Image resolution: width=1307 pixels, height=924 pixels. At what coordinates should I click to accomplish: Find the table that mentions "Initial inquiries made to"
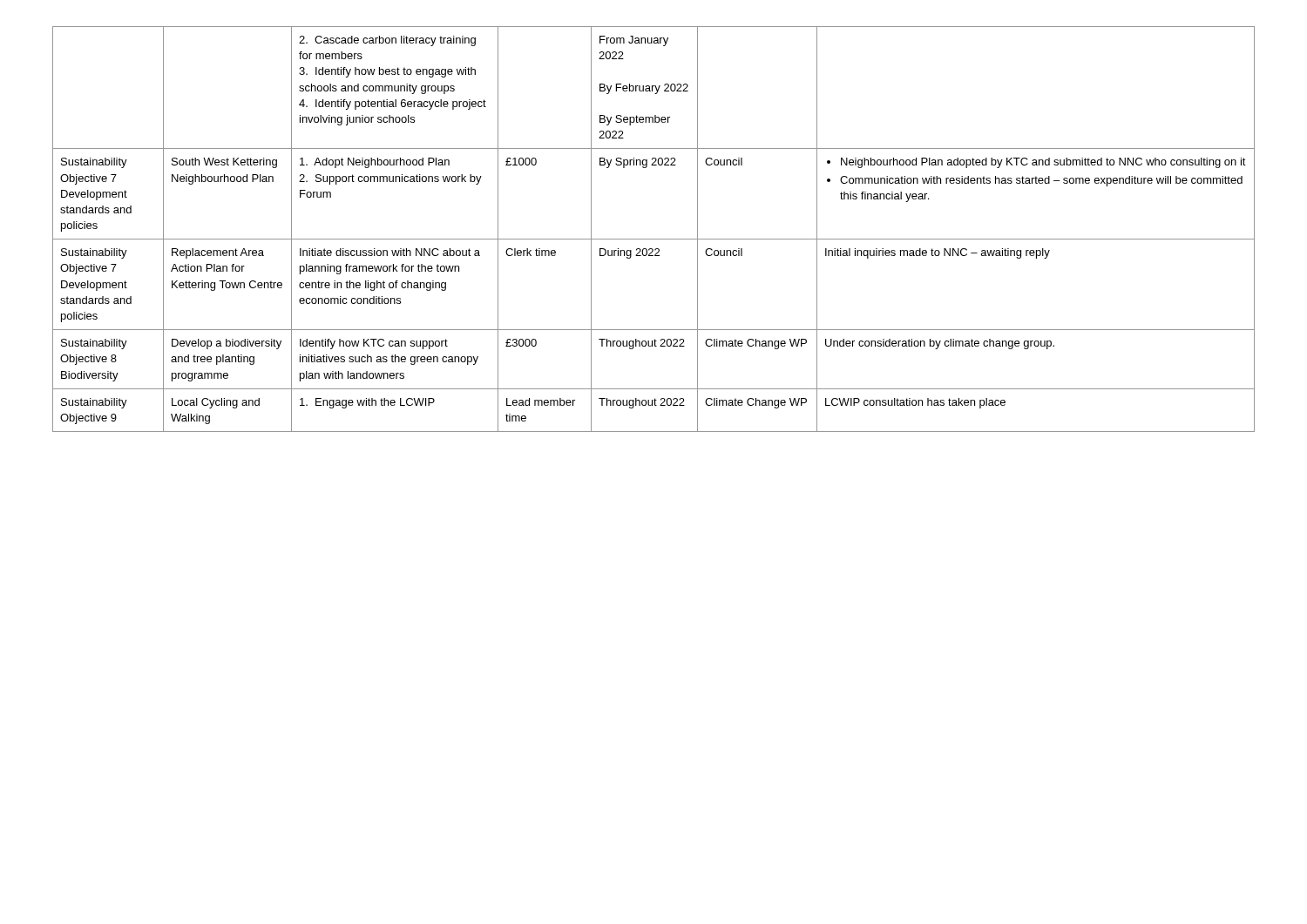click(654, 229)
